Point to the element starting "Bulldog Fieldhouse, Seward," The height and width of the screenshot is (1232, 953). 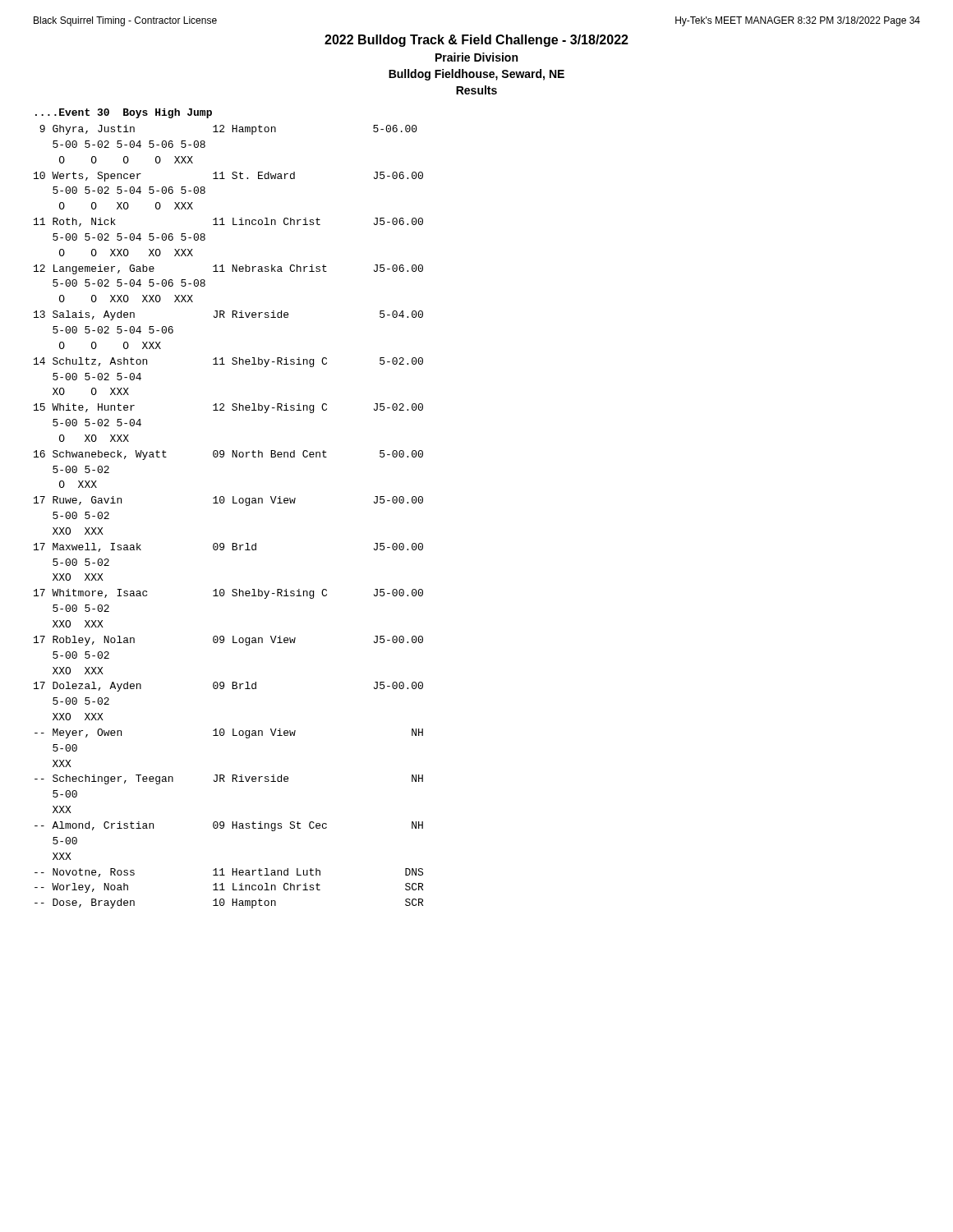(x=476, y=74)
